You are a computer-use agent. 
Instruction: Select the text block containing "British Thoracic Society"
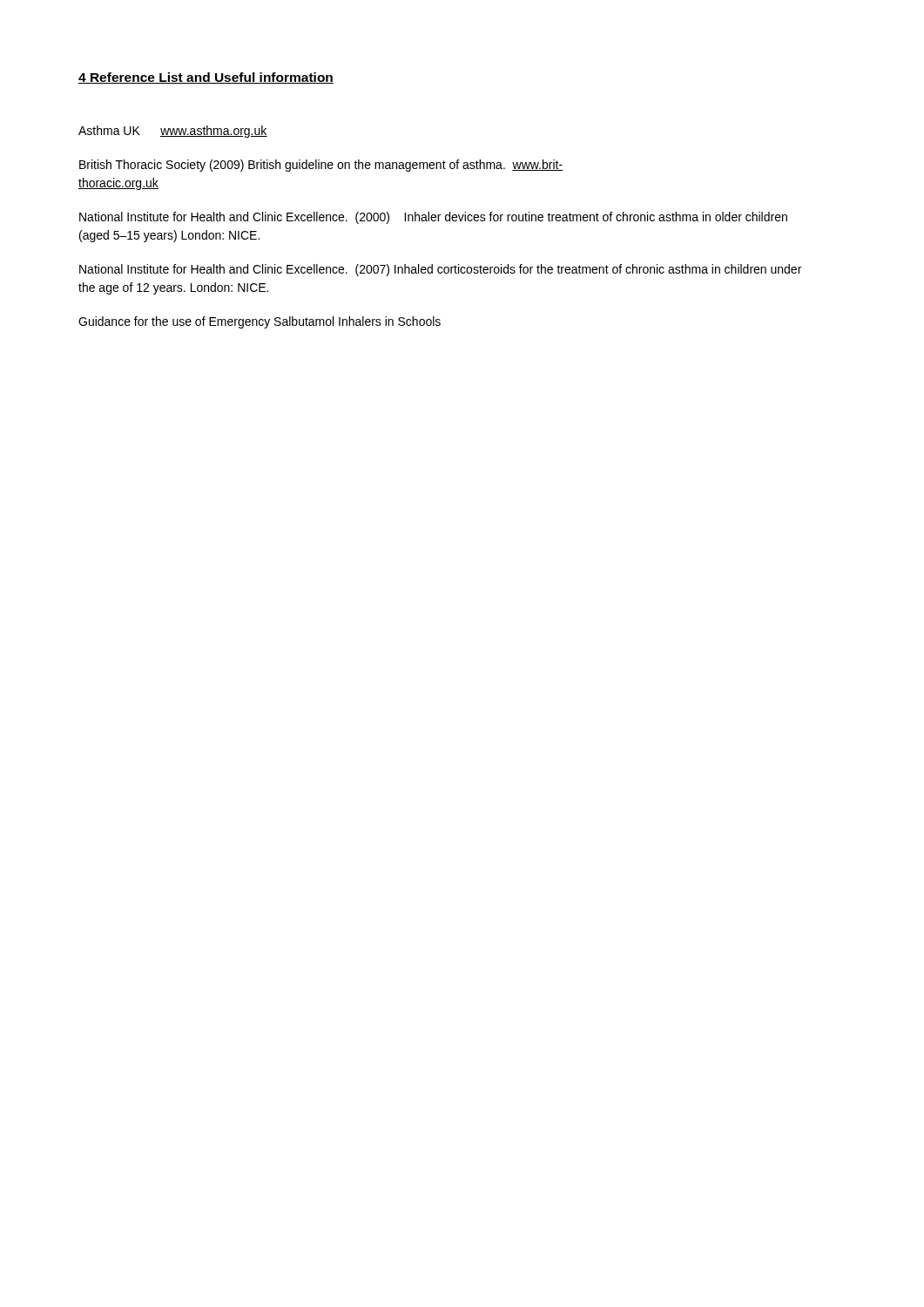[x=321, y=174]
